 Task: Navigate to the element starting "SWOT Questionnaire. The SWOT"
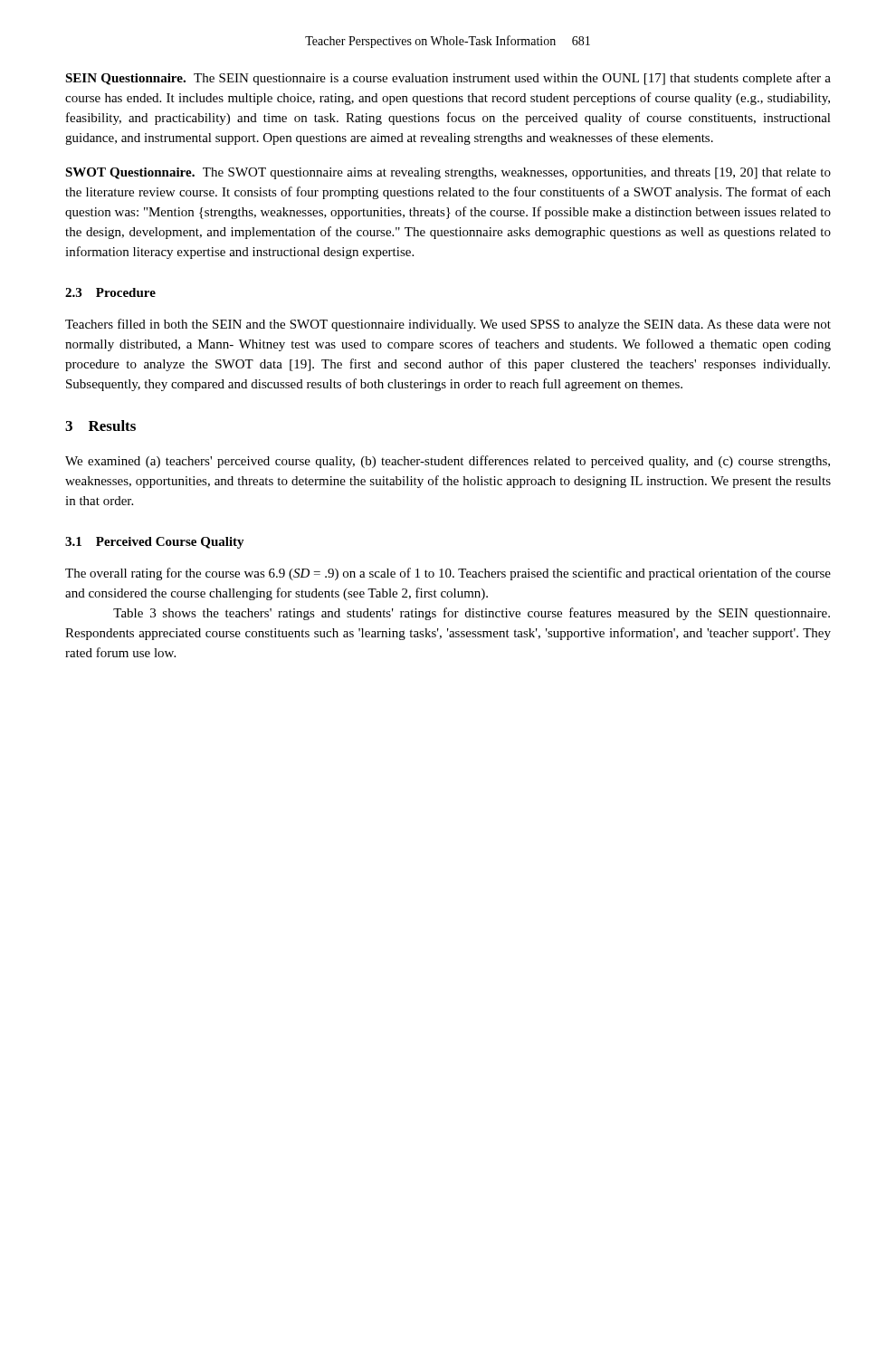pos(448,212)
